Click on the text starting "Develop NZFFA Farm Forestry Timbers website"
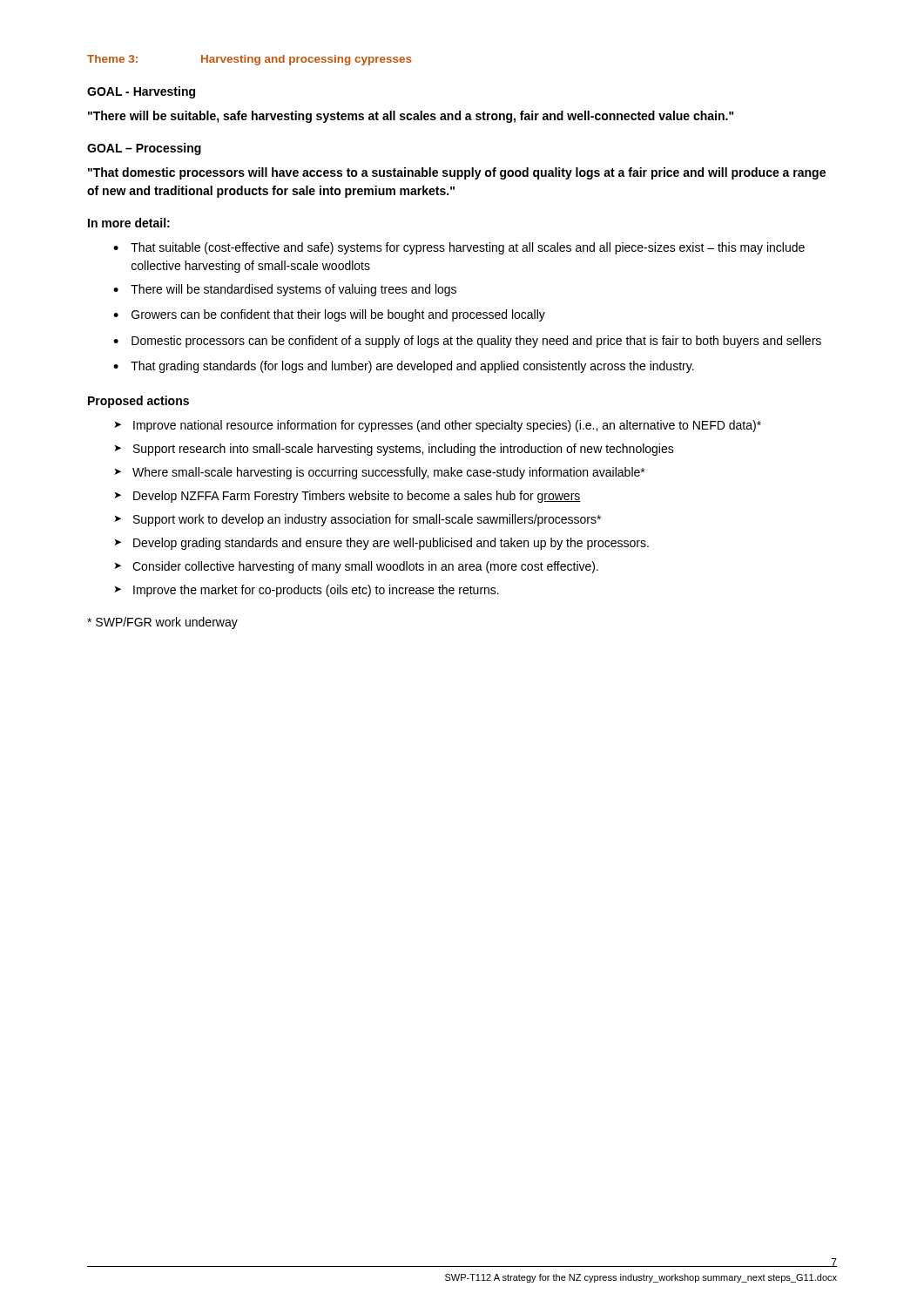924x1307 pixels. (356, 496)
